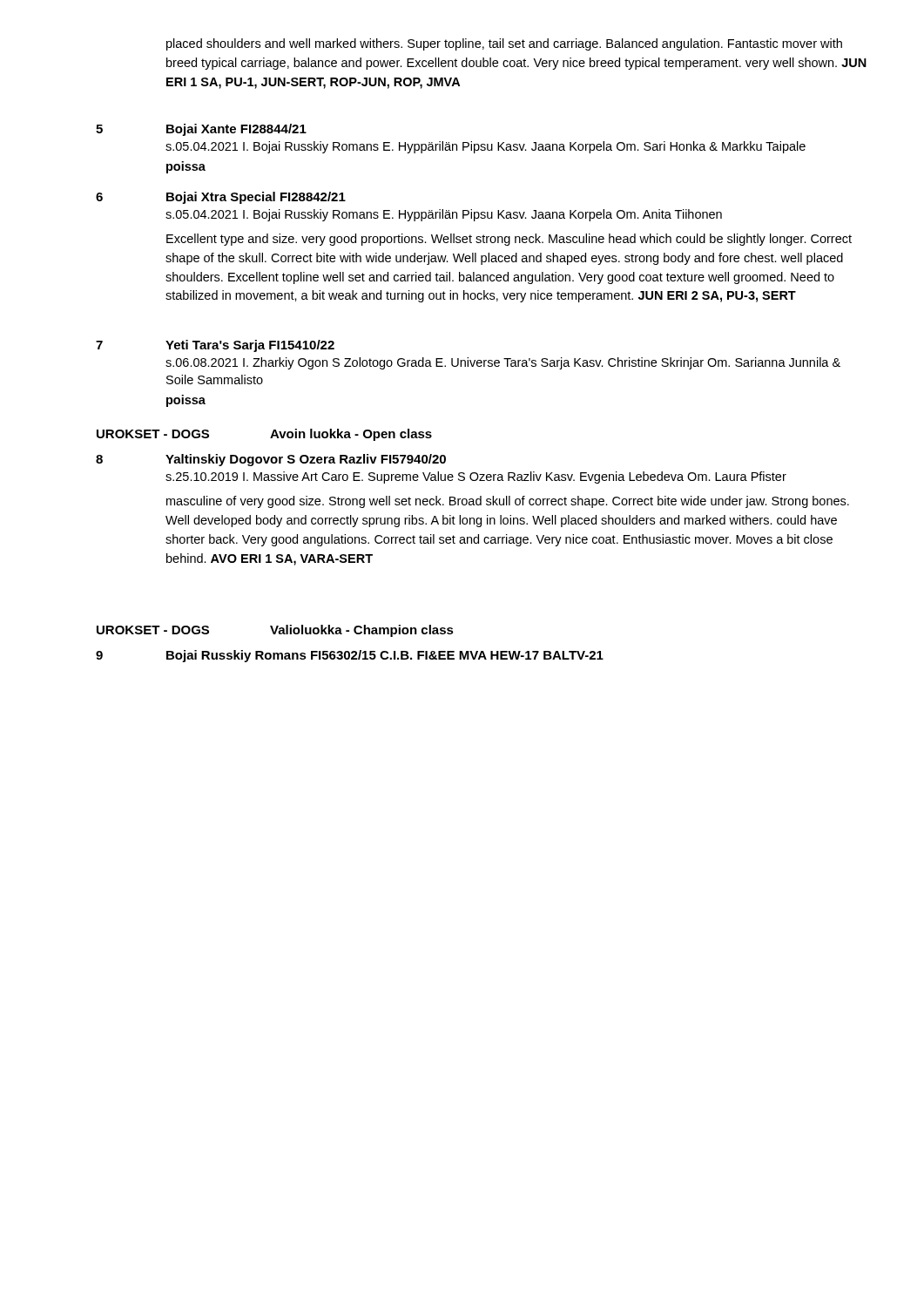Locate the text starting "9 Bojai Russkiy"
Image resolution: width=924 pixels, height=1307 pixels.
point(484,656)
